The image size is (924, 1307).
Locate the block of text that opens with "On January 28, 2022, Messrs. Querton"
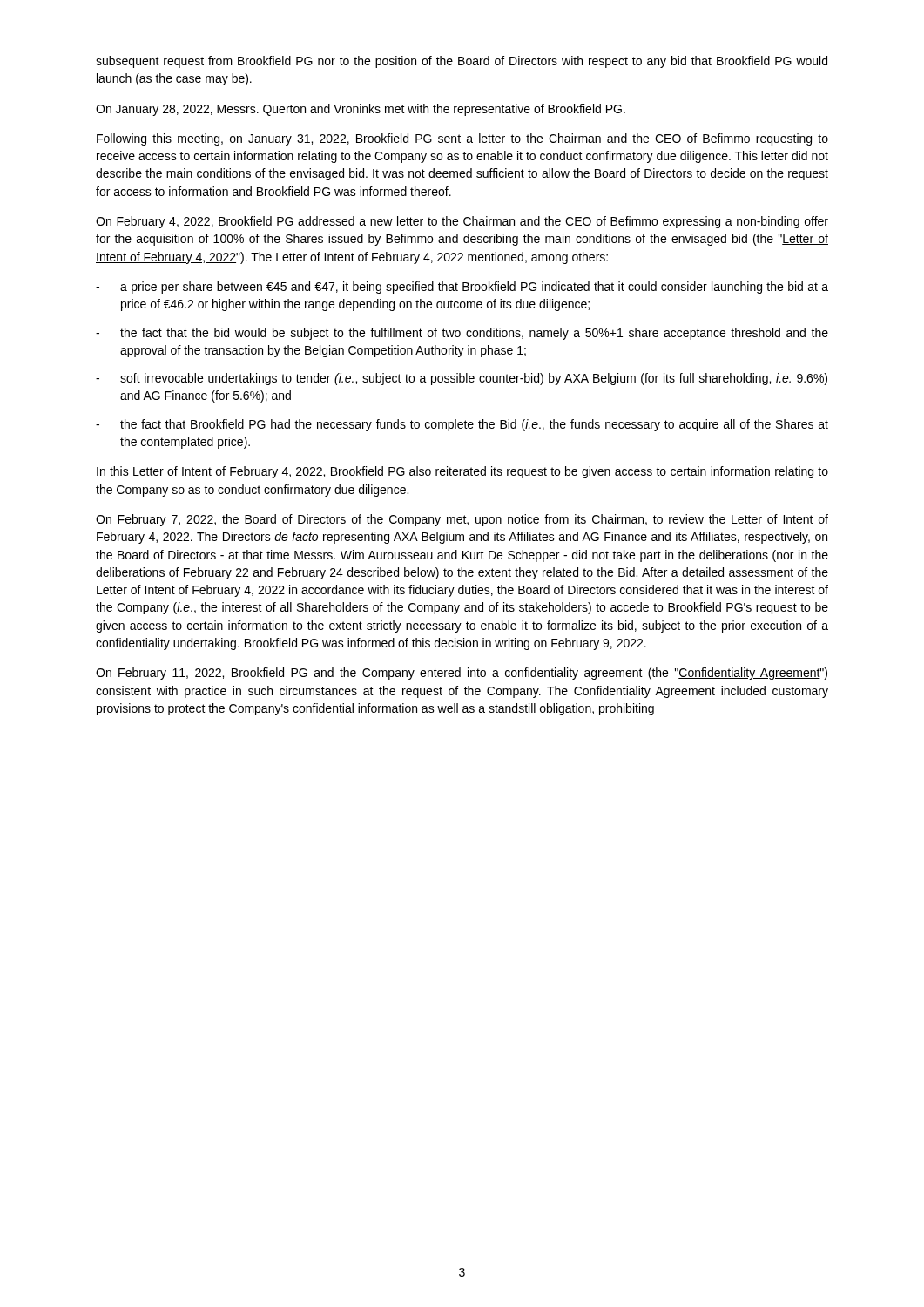[462, 109]
